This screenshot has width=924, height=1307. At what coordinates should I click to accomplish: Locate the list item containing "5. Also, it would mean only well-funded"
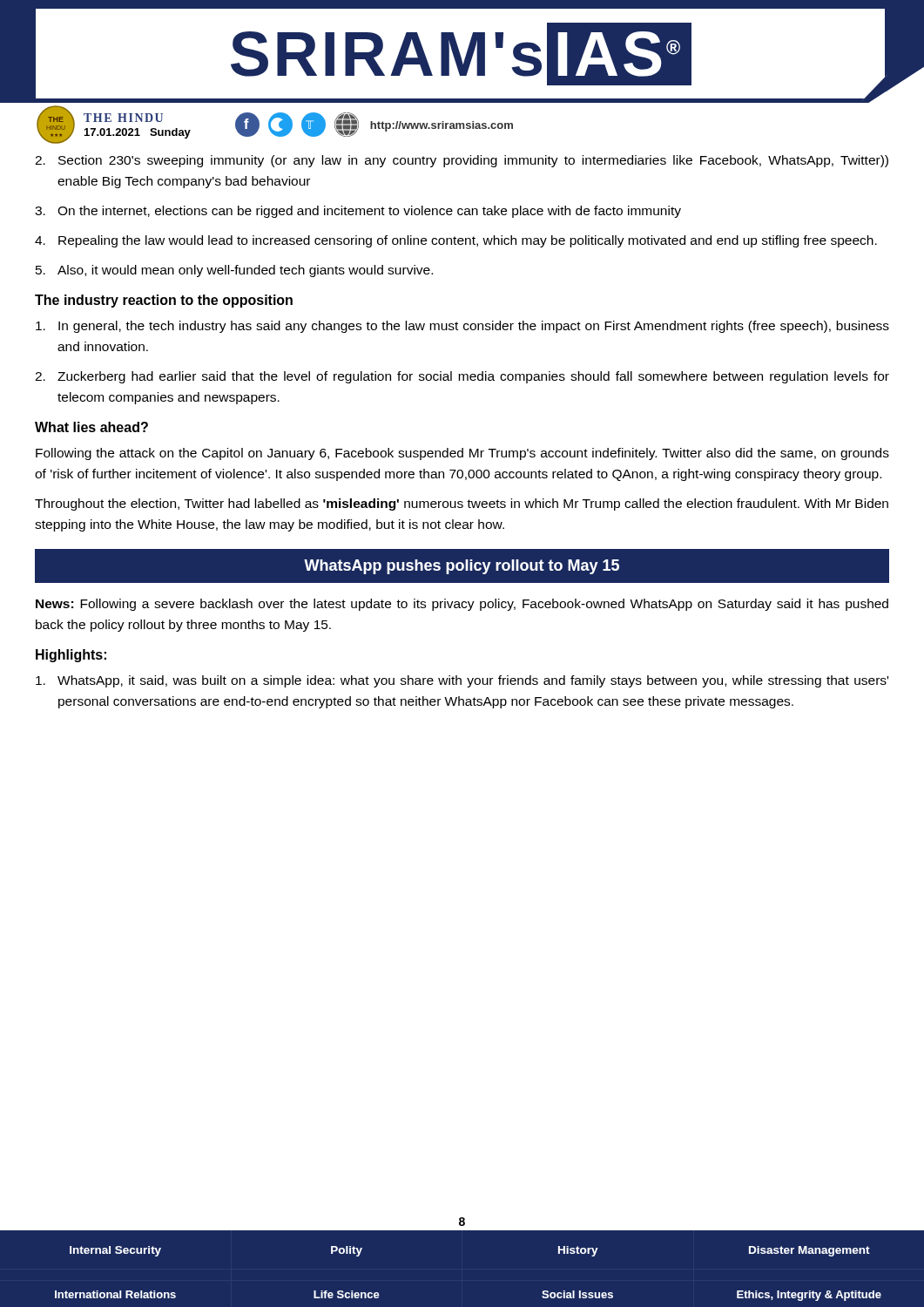pos(235,270)
